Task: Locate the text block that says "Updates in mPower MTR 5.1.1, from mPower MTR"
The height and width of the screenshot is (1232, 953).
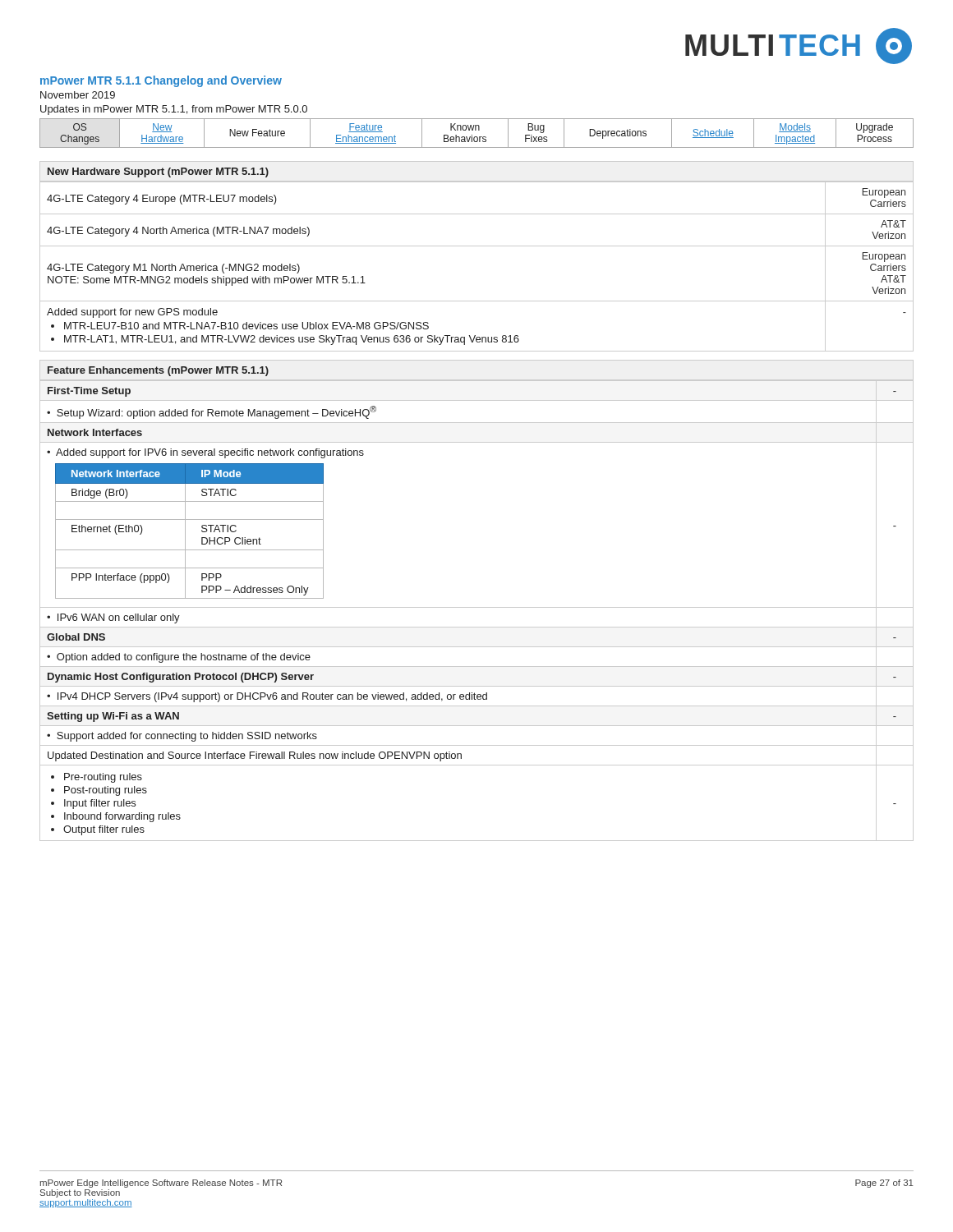Action: [x=174, y=109]
